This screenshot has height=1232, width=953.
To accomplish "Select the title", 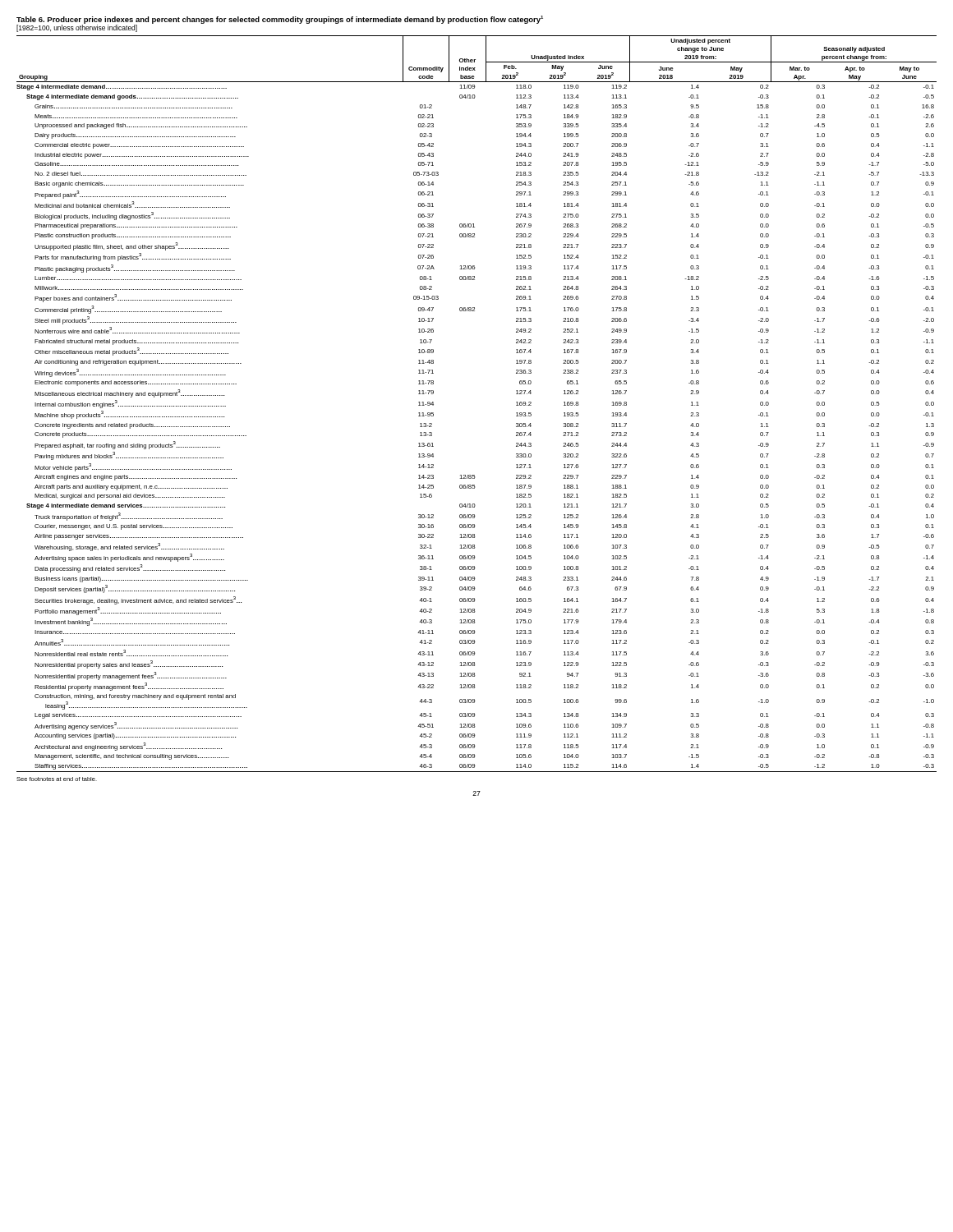I will click(280, 23).
